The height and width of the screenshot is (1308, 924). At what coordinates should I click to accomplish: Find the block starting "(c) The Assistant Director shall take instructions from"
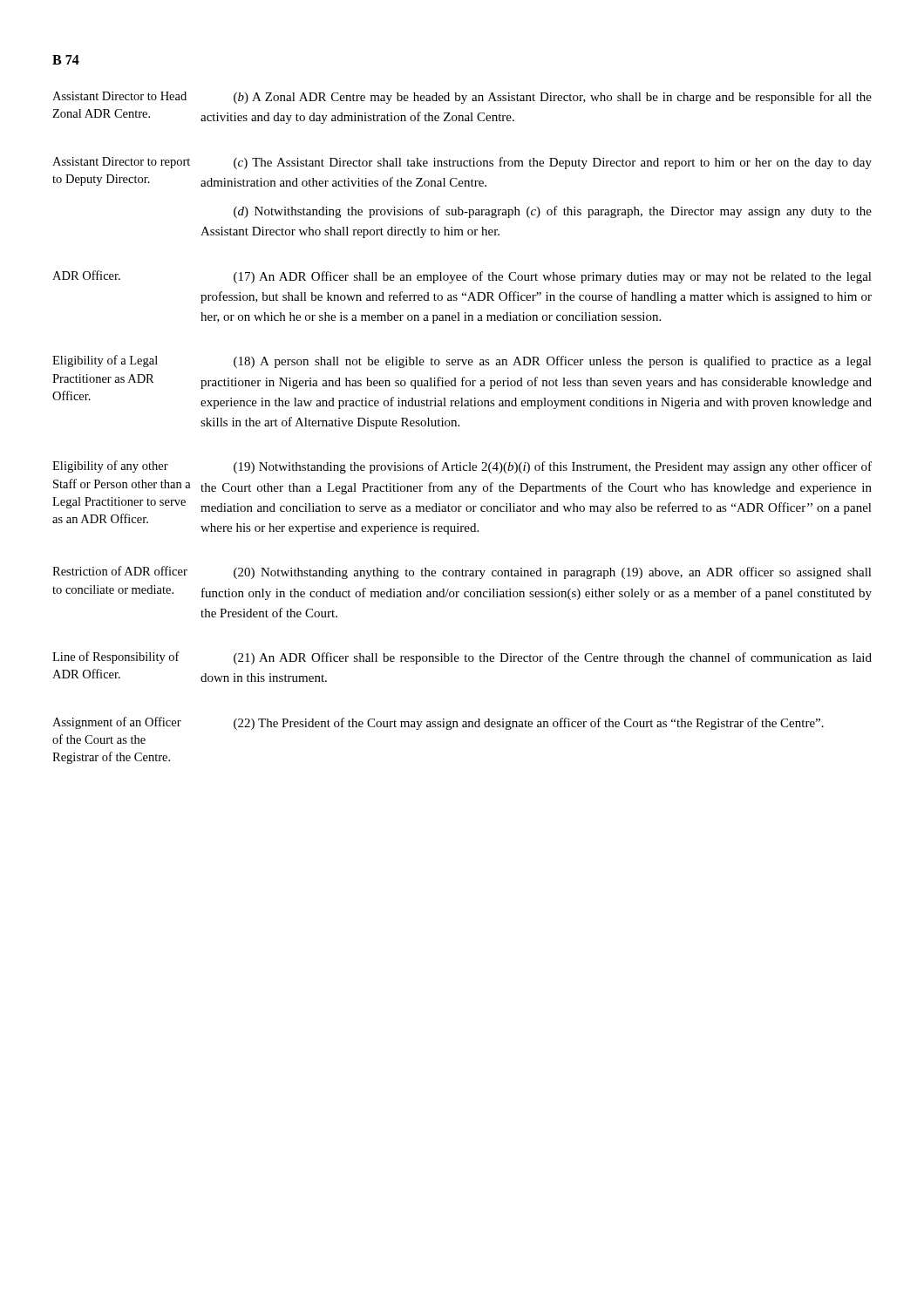pos(536,197)
